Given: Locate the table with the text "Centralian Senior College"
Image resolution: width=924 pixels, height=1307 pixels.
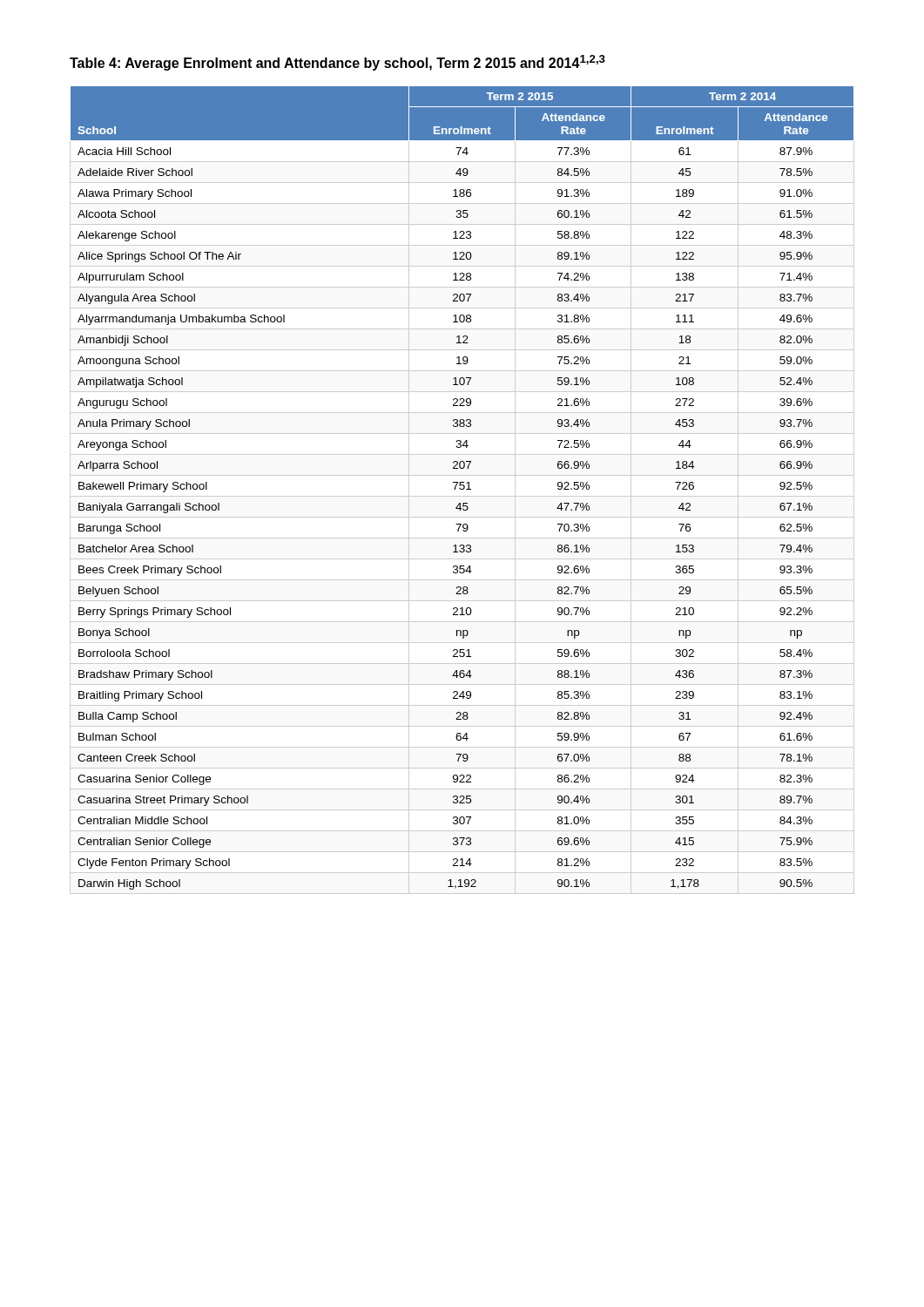Looking at the screenshot, I should pos(462,490).
